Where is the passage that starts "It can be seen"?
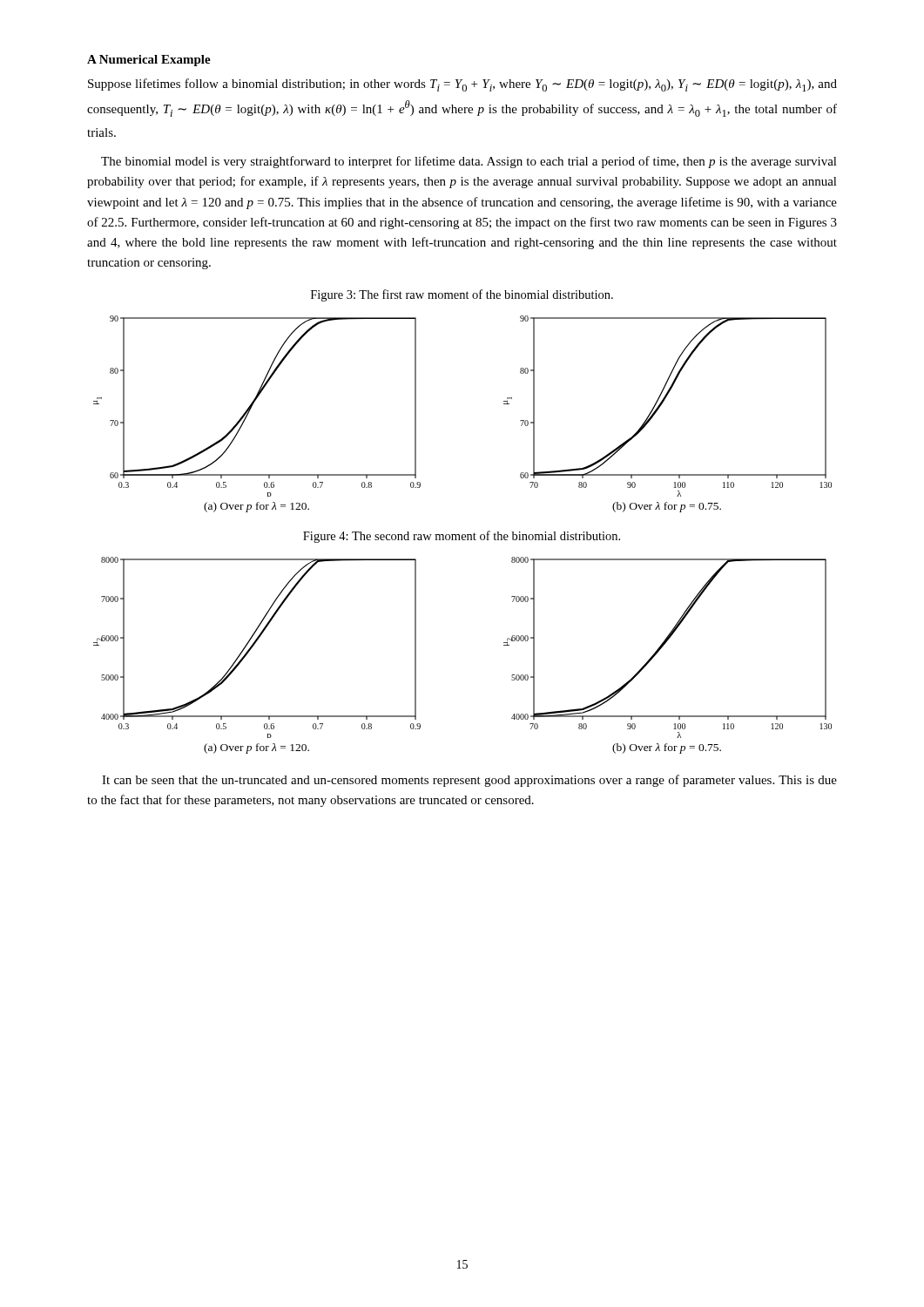This screenshot has width=924, height=1307. (462, 790)
